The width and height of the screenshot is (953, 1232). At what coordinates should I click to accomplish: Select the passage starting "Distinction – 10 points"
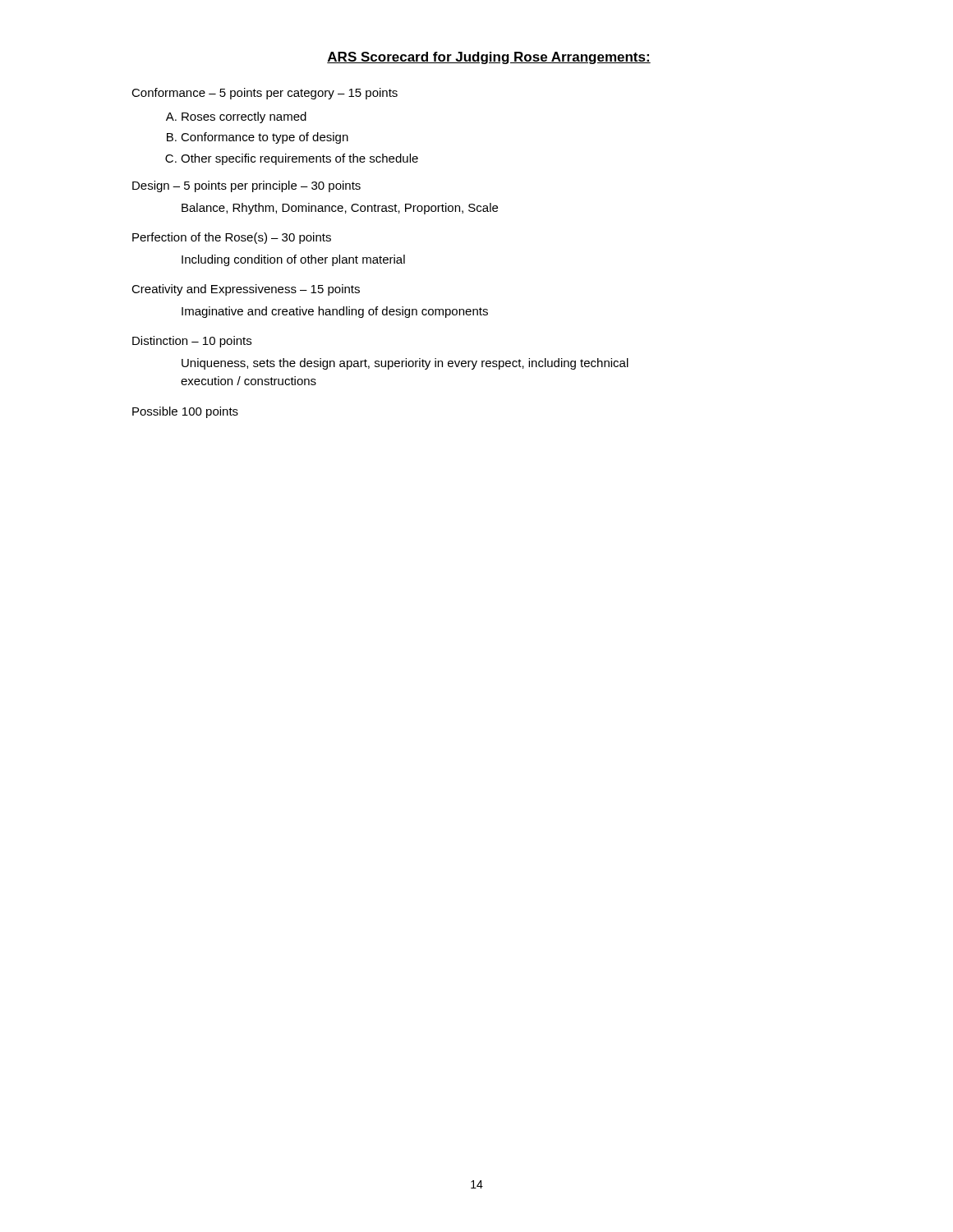[x=192, y=340]
